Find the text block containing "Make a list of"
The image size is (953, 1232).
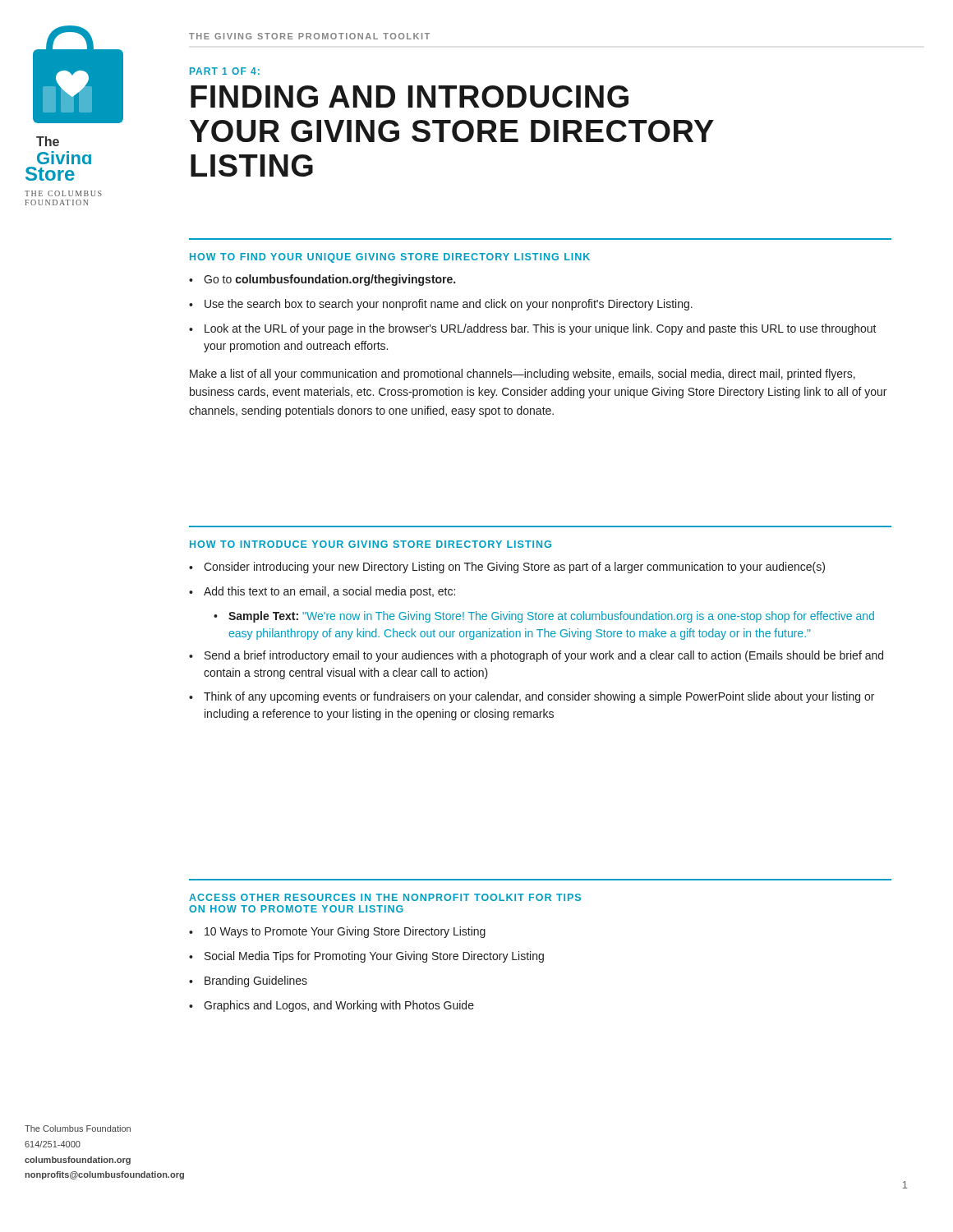point(538,392)
